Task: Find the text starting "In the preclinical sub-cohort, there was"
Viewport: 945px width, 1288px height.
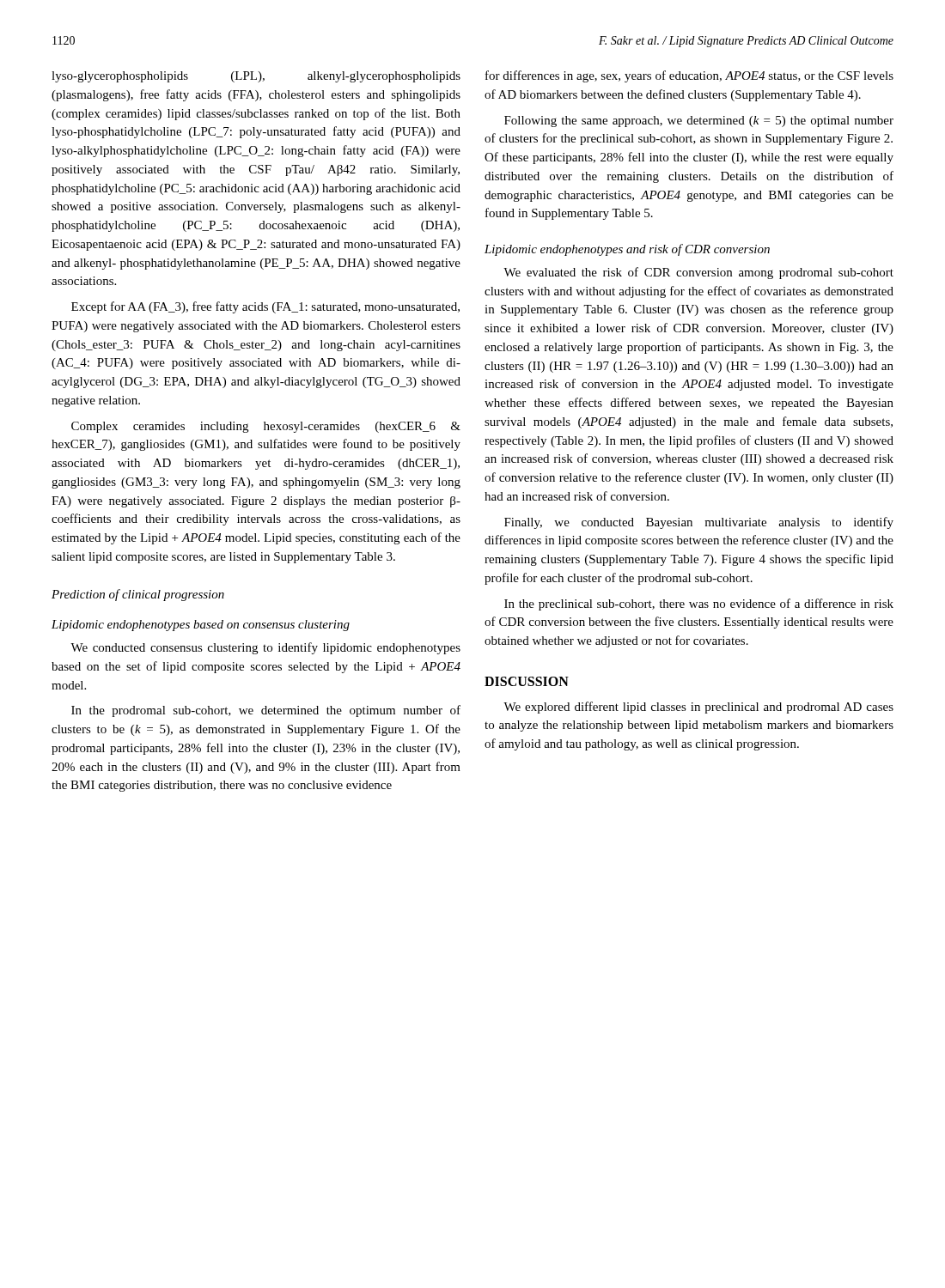Action: [x=689, y=623]
